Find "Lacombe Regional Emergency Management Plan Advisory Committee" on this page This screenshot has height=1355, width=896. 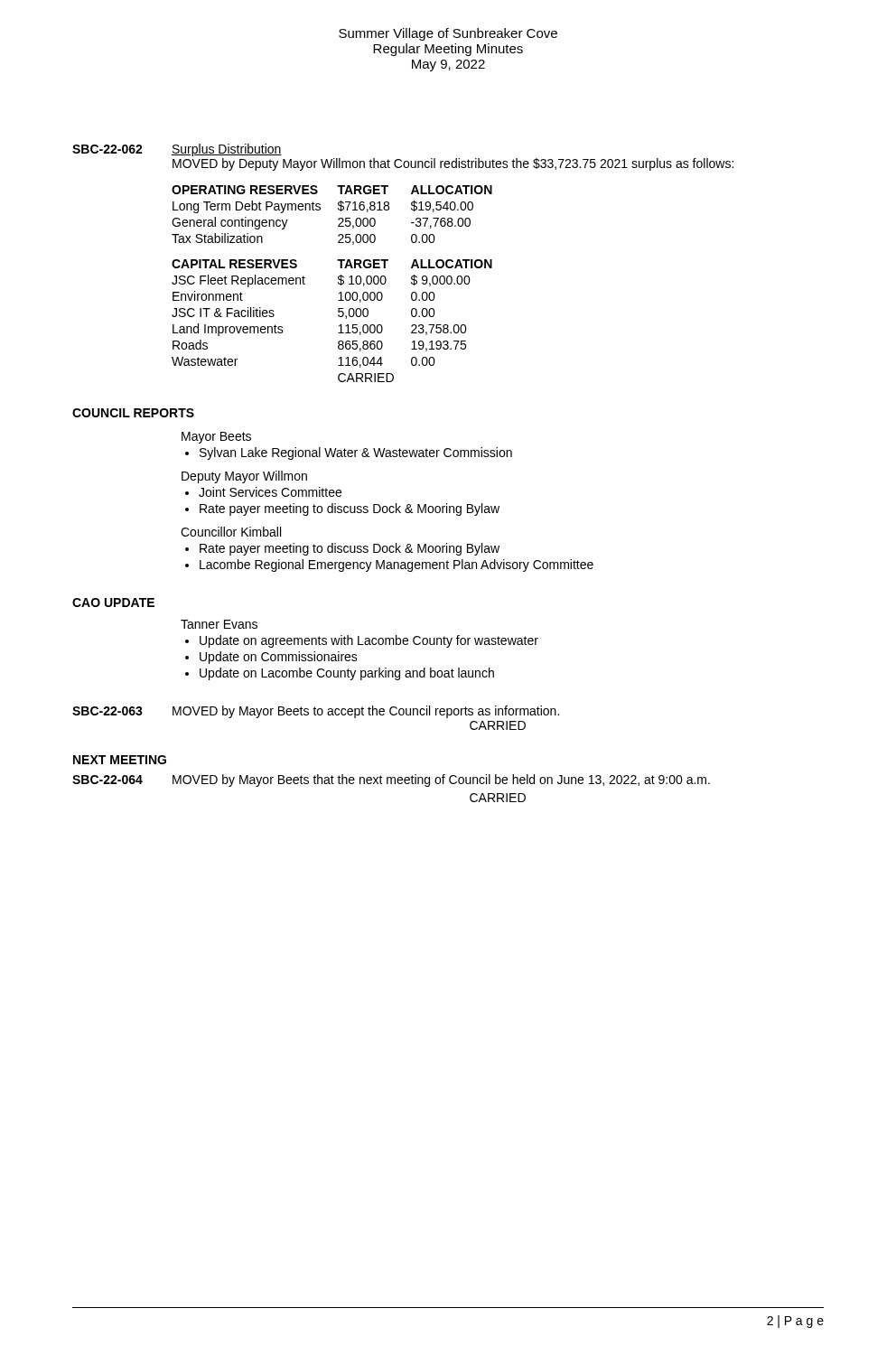396,565
